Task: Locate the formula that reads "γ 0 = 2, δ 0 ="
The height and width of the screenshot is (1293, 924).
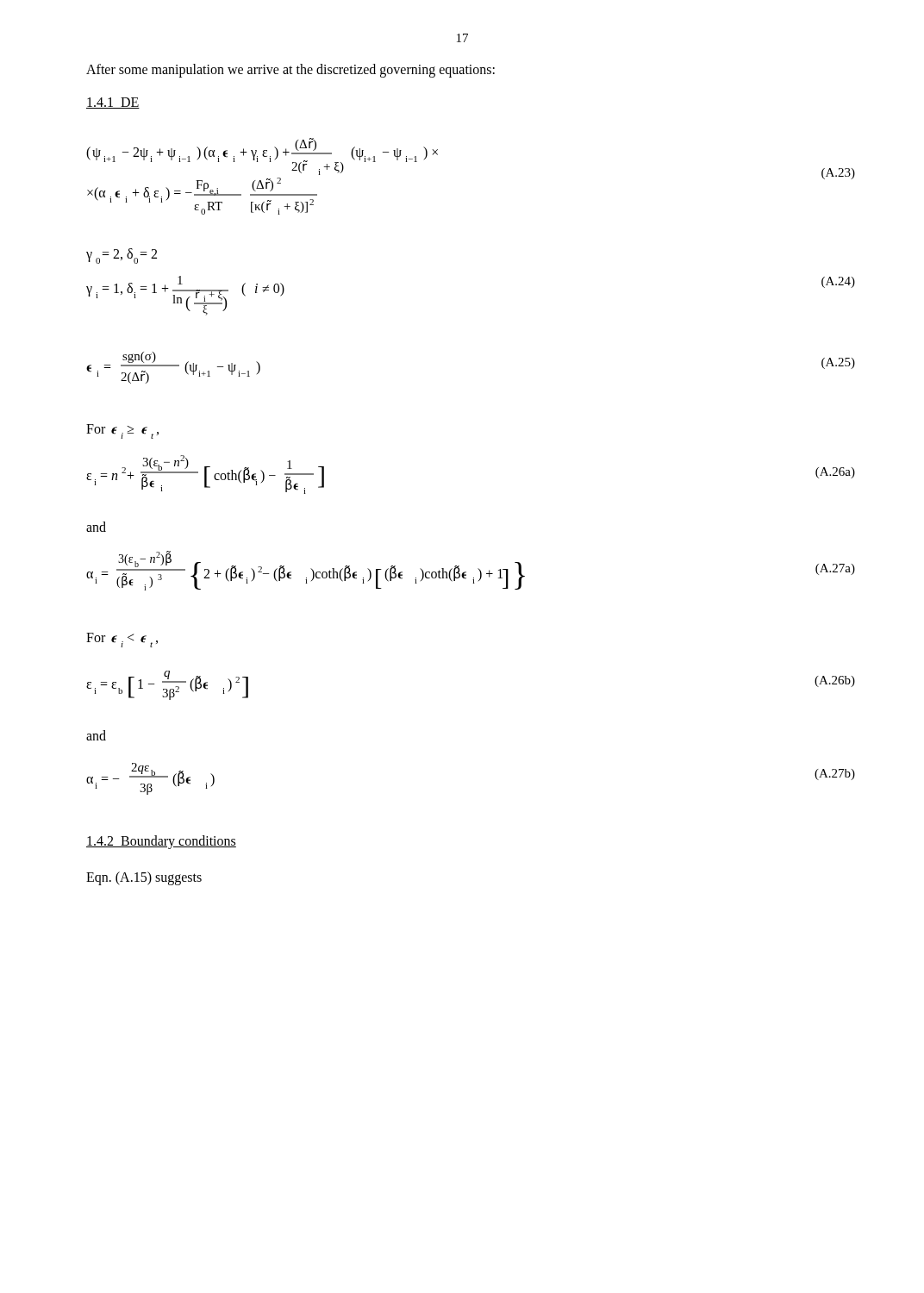Action: [122, 256]
